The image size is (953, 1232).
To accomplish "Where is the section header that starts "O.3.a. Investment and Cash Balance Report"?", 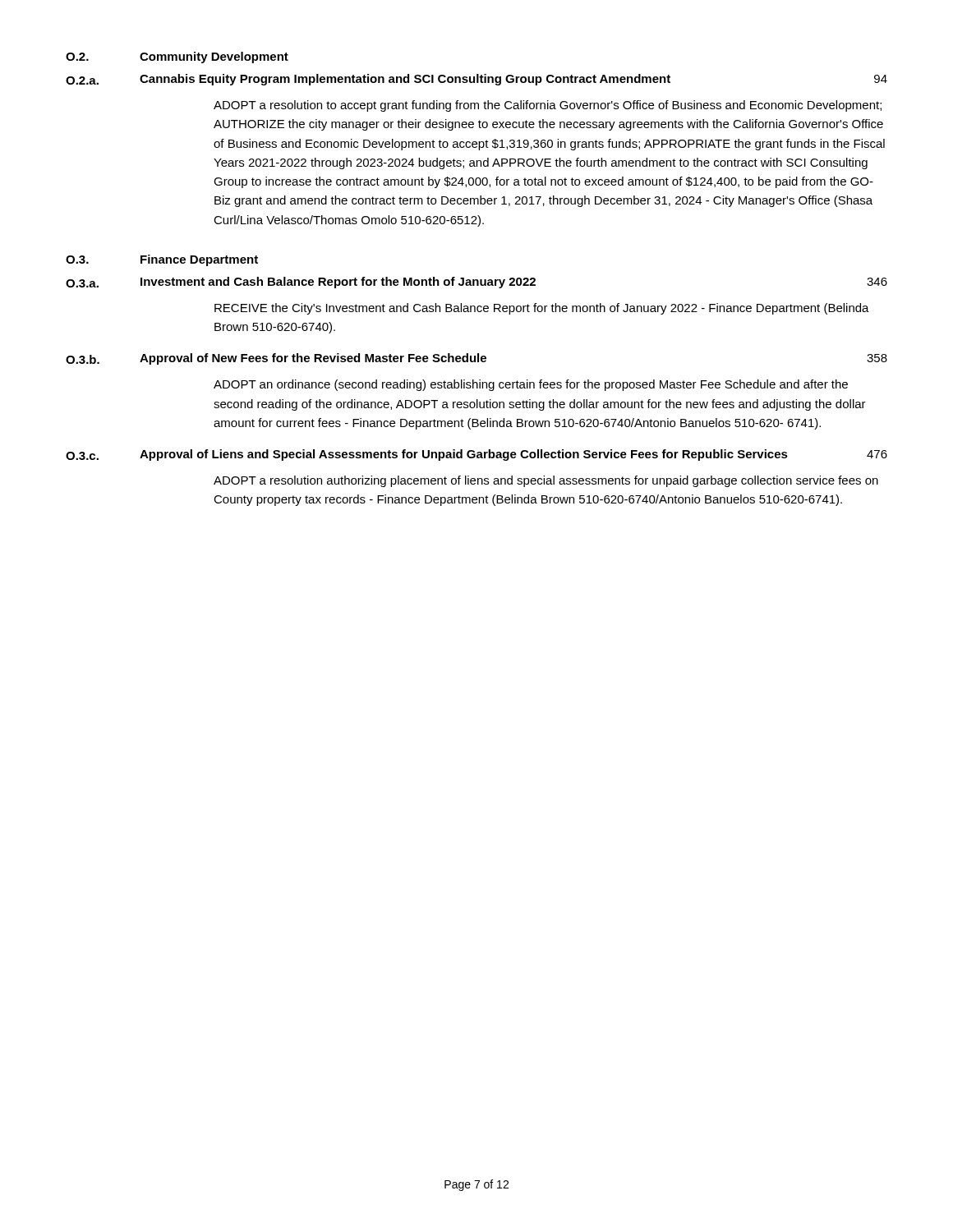I will (476, 282).
